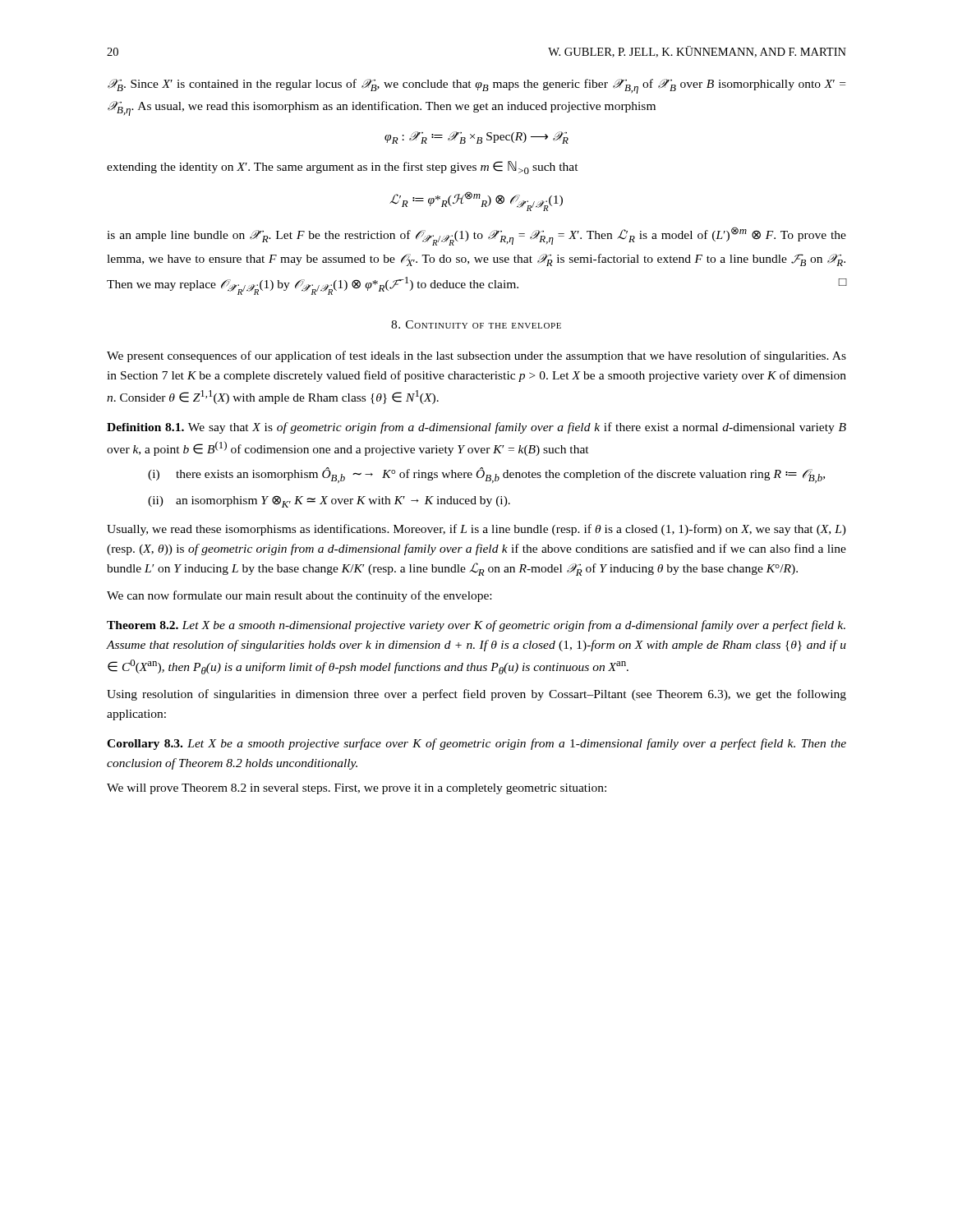953x1232 pixels.
Task: Point to the text block starting "Using resolution of singularities in"
Action: [x=476, y=704]
